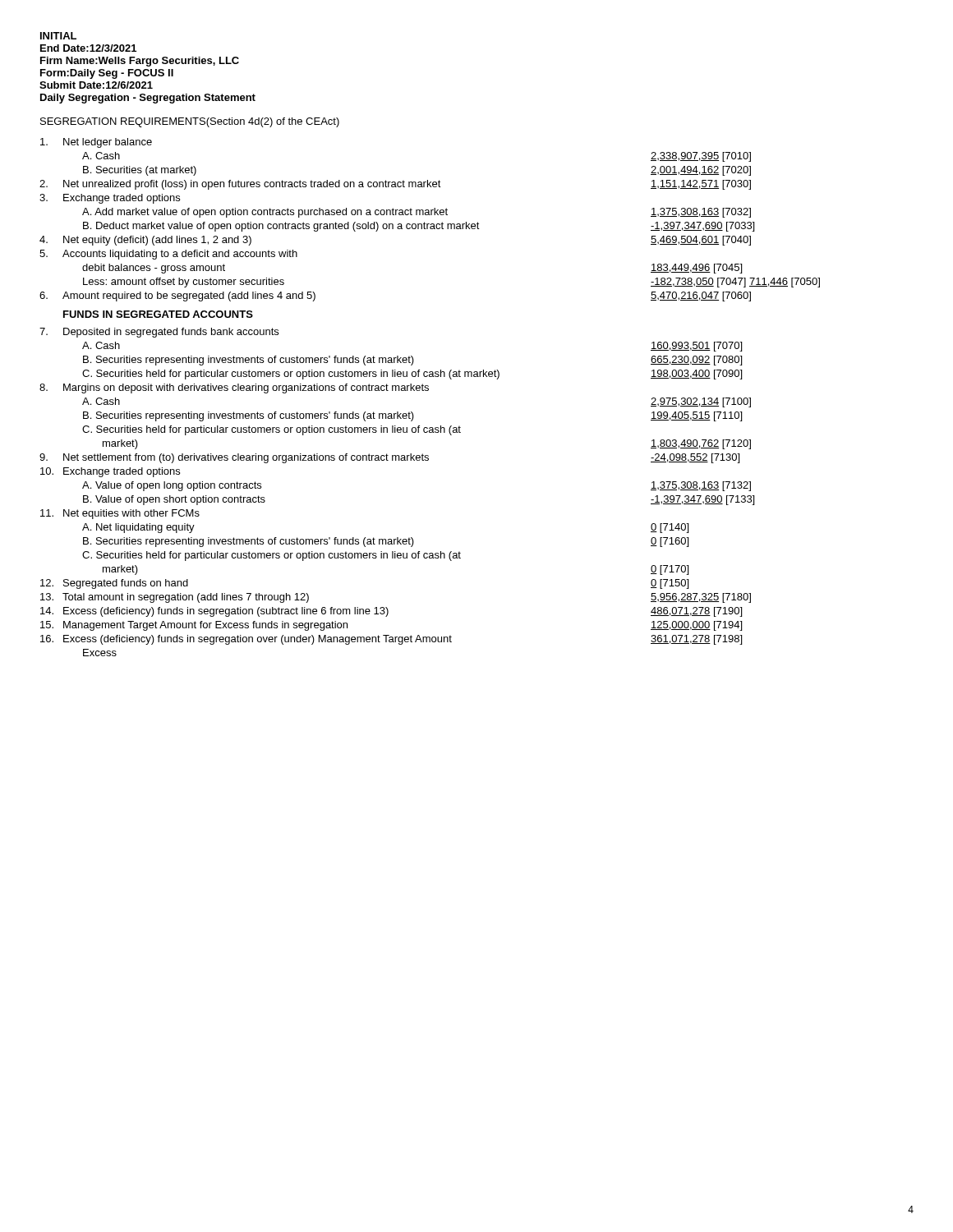This screenshot has width=953, height=1232.
Task: Where is the passage that starts "7. Deposited in segregated funds bank"?
Action: pyautogui.click(x=159, y=333)
